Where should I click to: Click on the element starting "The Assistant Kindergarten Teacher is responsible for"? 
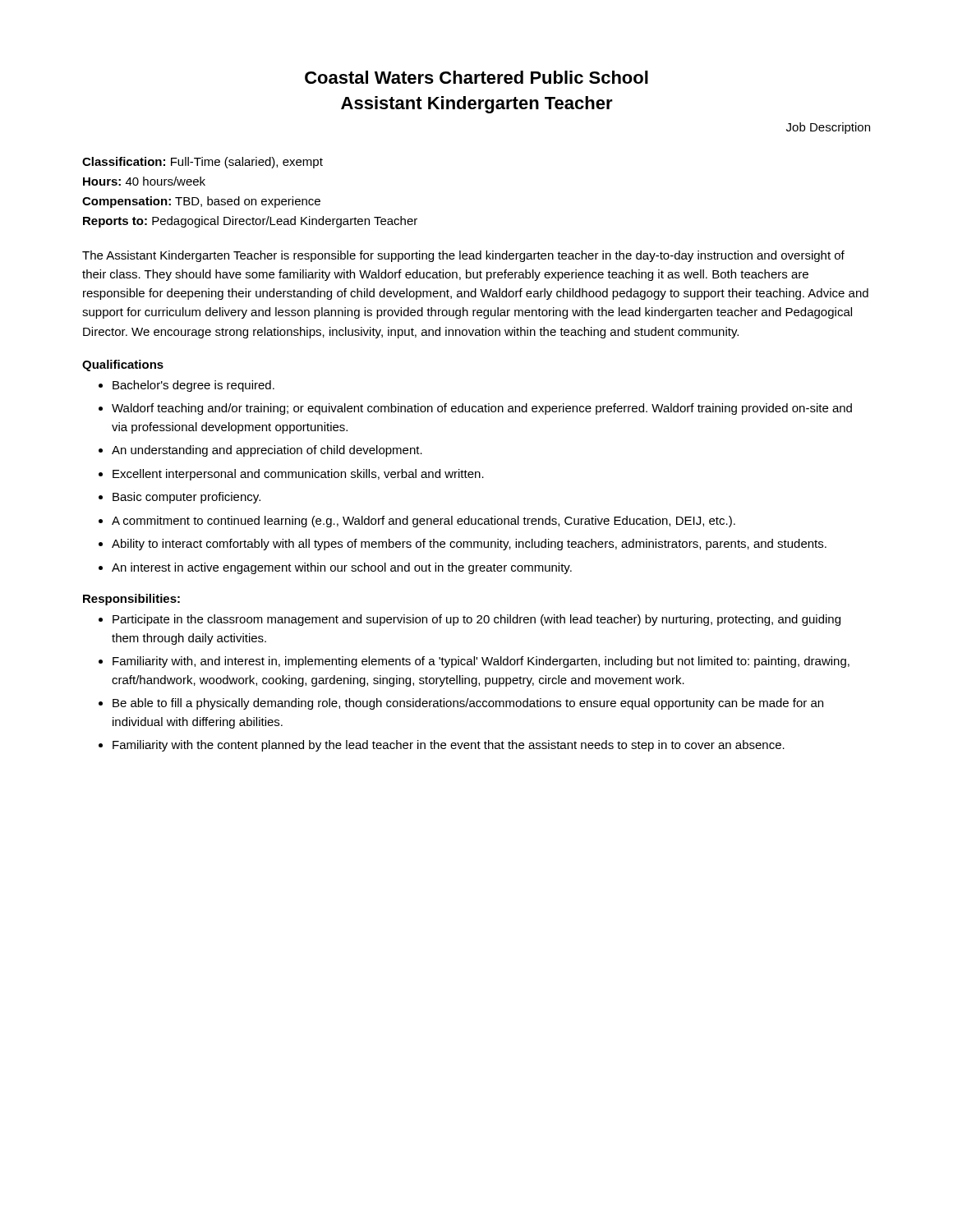click(475, 293)
